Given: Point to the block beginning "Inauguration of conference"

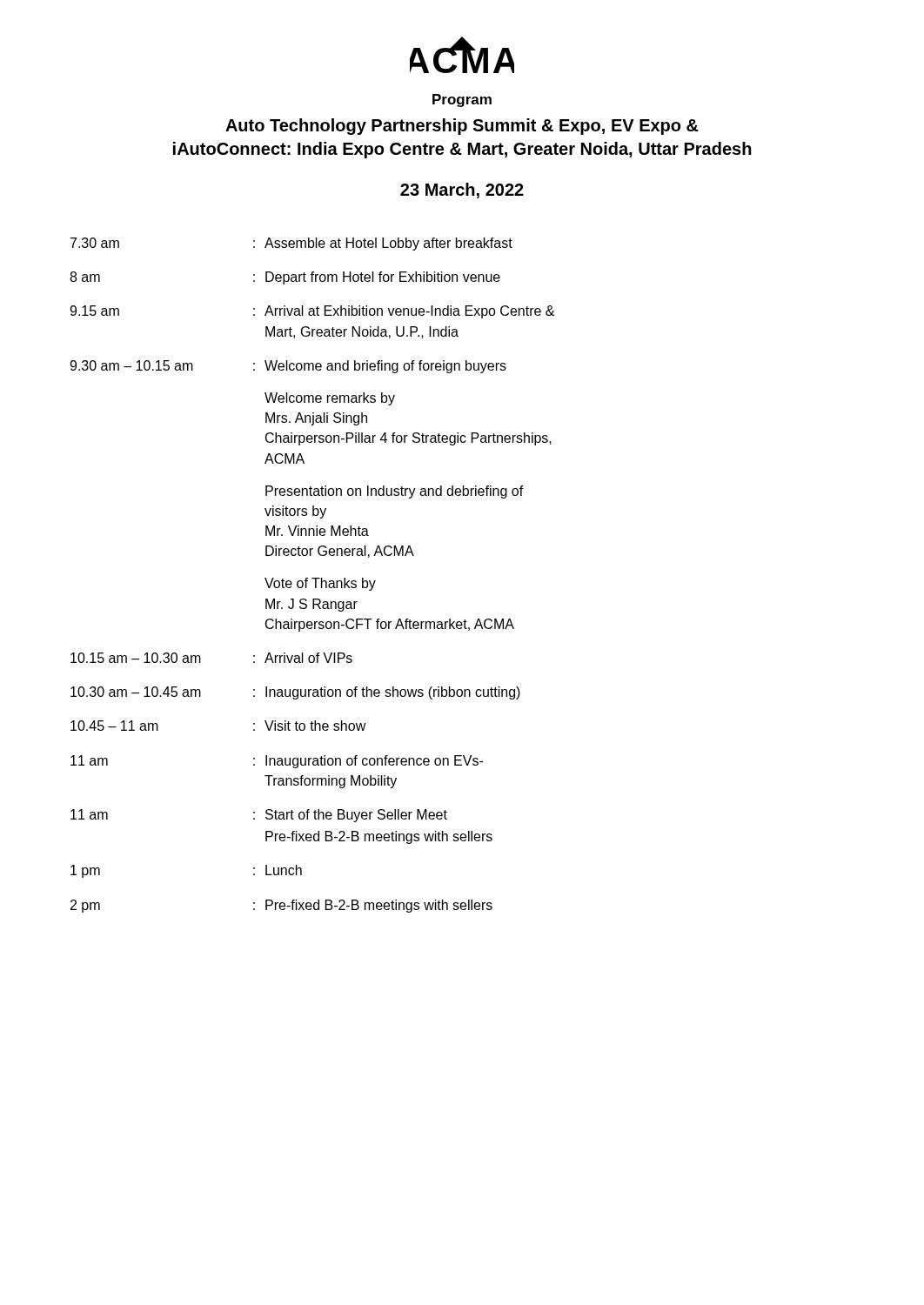Looking at the screenshot, I should (x=374, y=770).
